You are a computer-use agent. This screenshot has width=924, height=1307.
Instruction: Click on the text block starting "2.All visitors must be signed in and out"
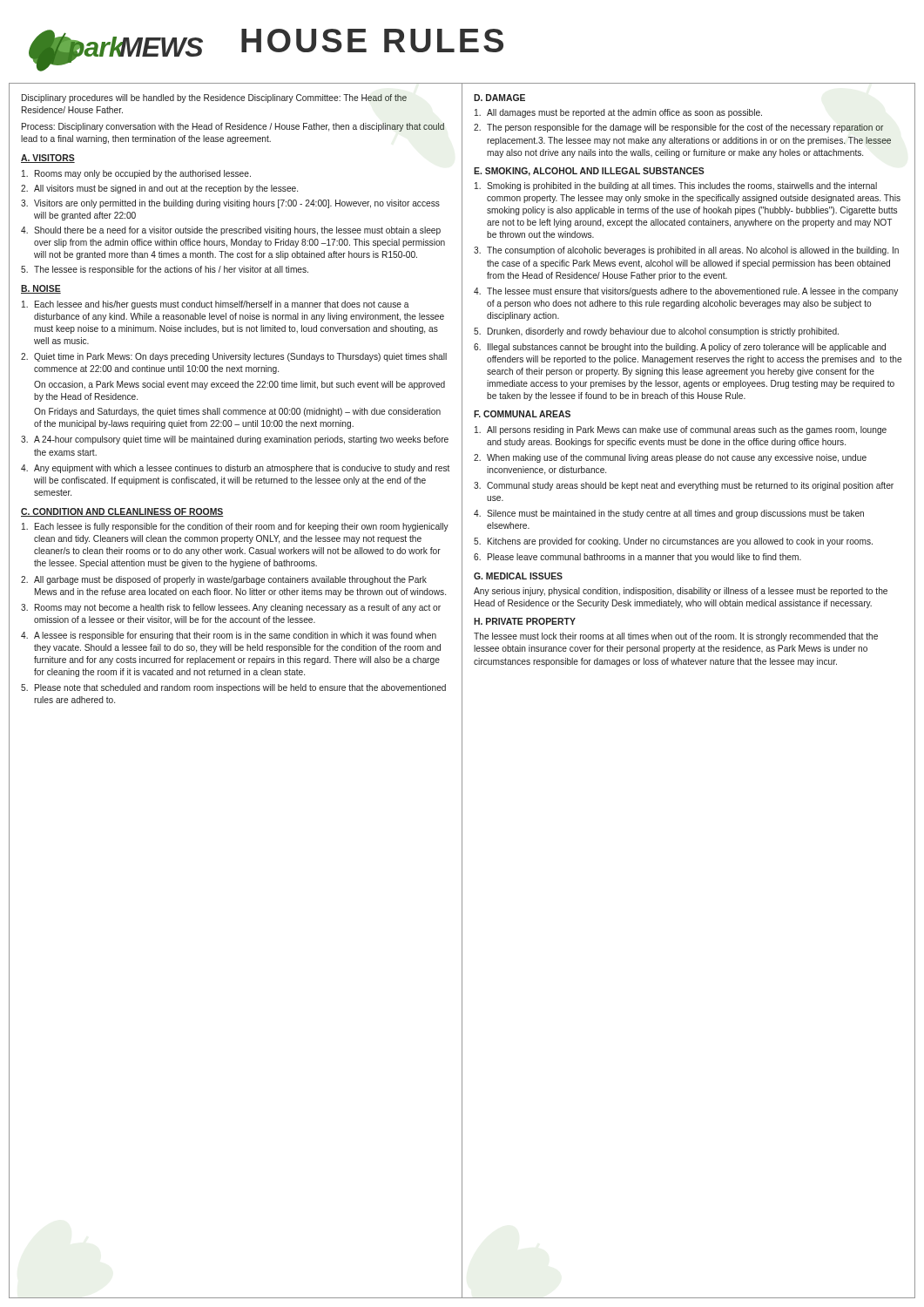(x=160, y=189)
